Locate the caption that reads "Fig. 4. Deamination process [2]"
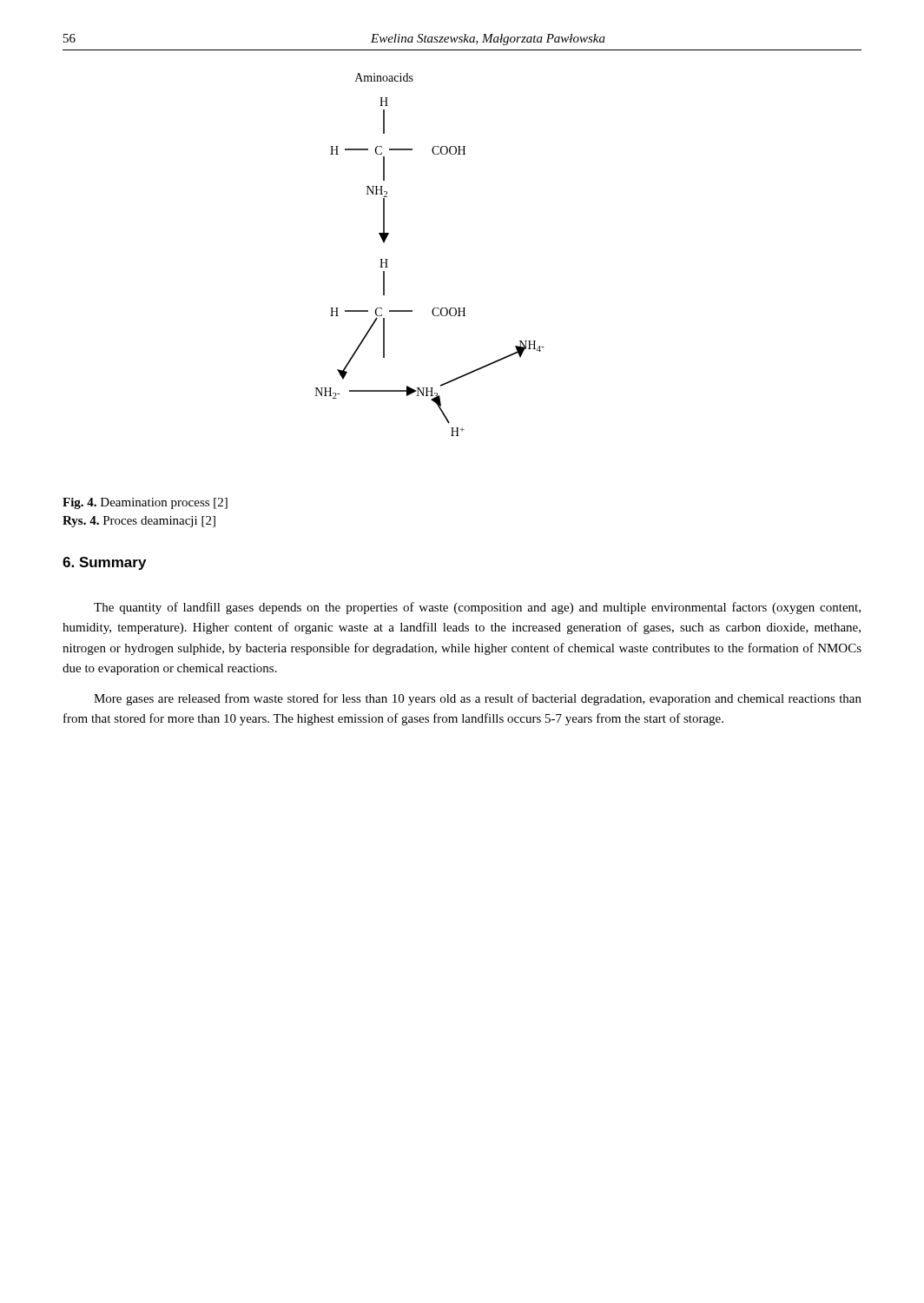Screen dimensions: 1303x924 pyautogui.click(x=145, y=503)
